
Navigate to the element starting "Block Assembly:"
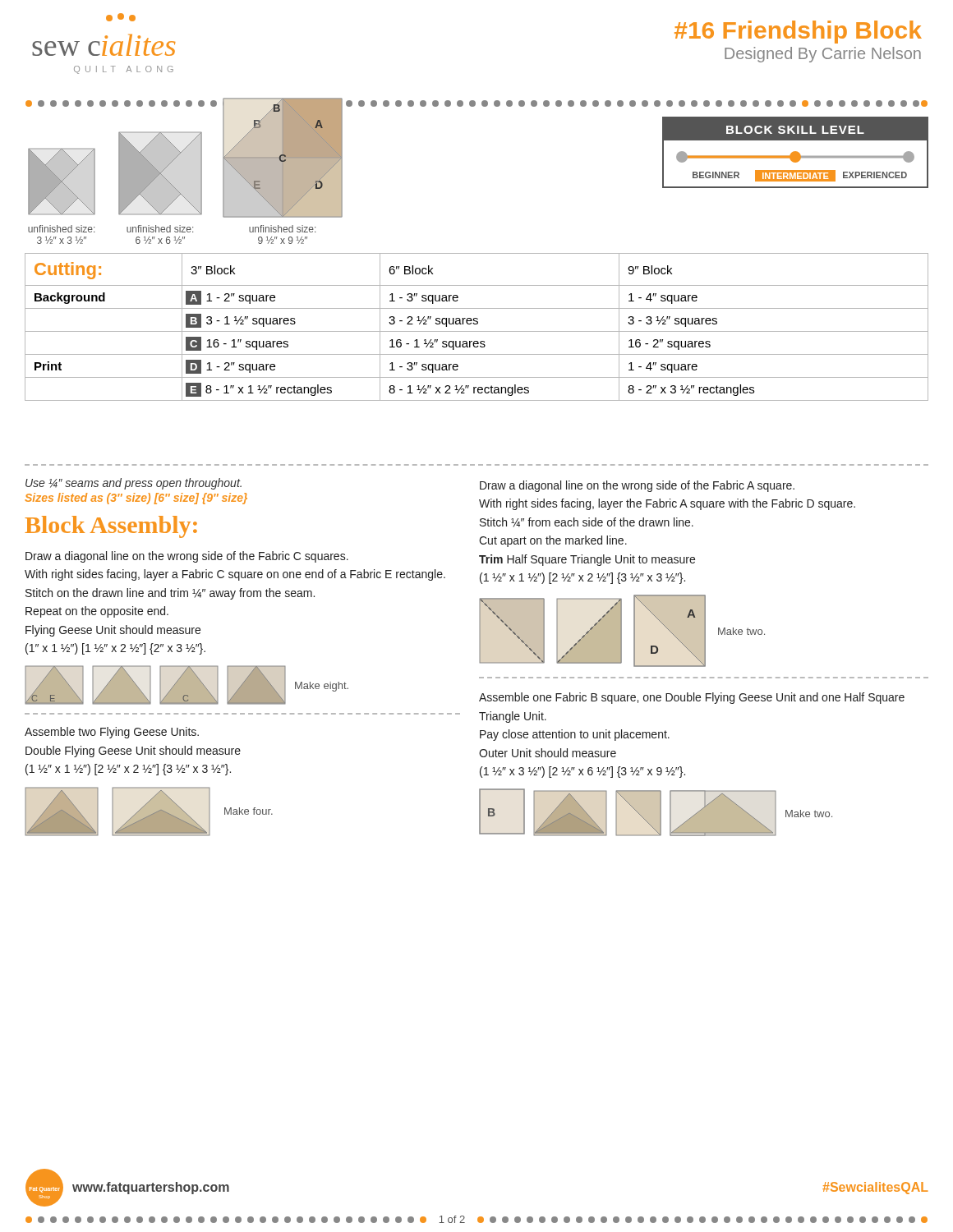(x=112, y=524)
